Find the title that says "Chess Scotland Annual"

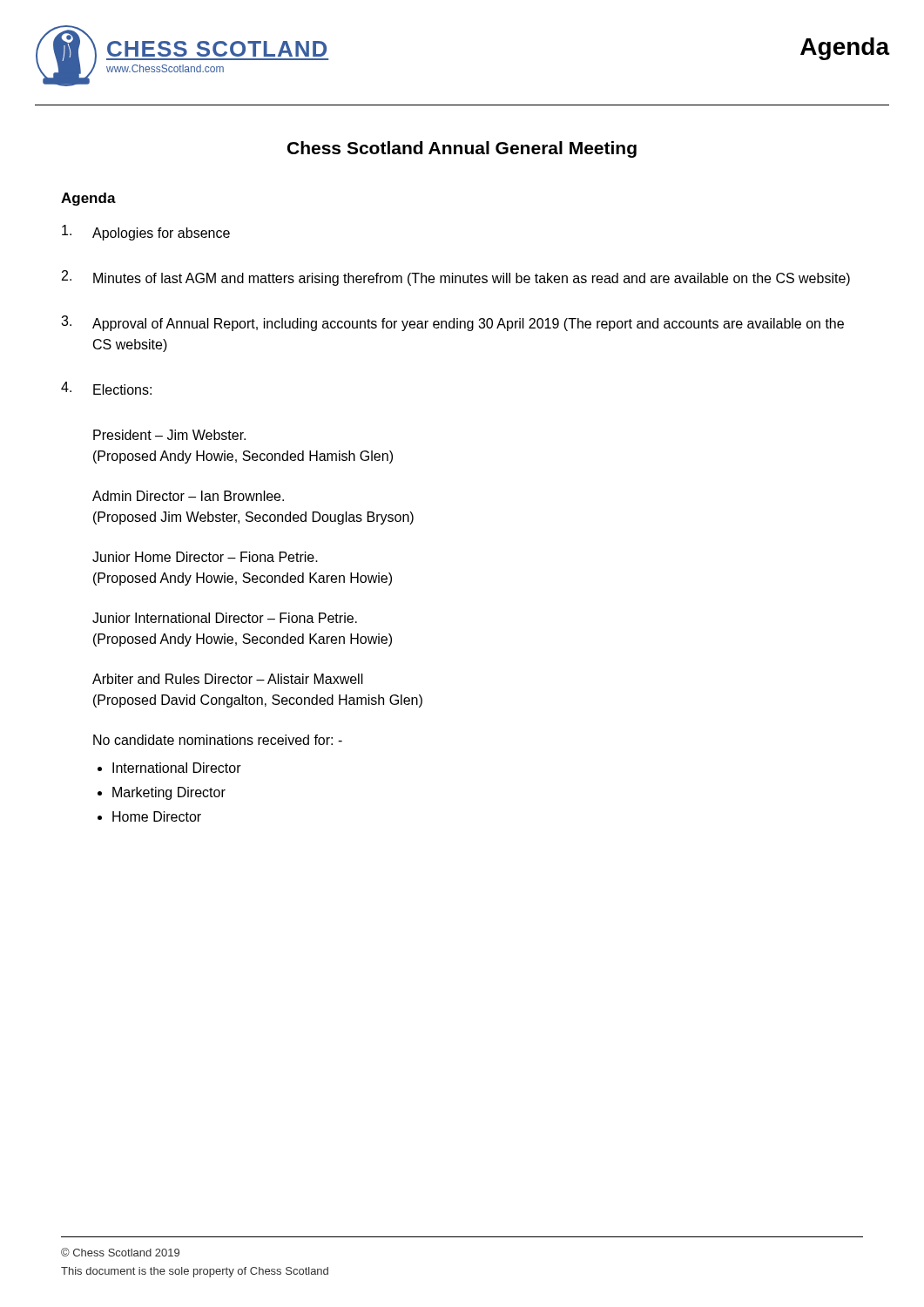tap(462, 148)
